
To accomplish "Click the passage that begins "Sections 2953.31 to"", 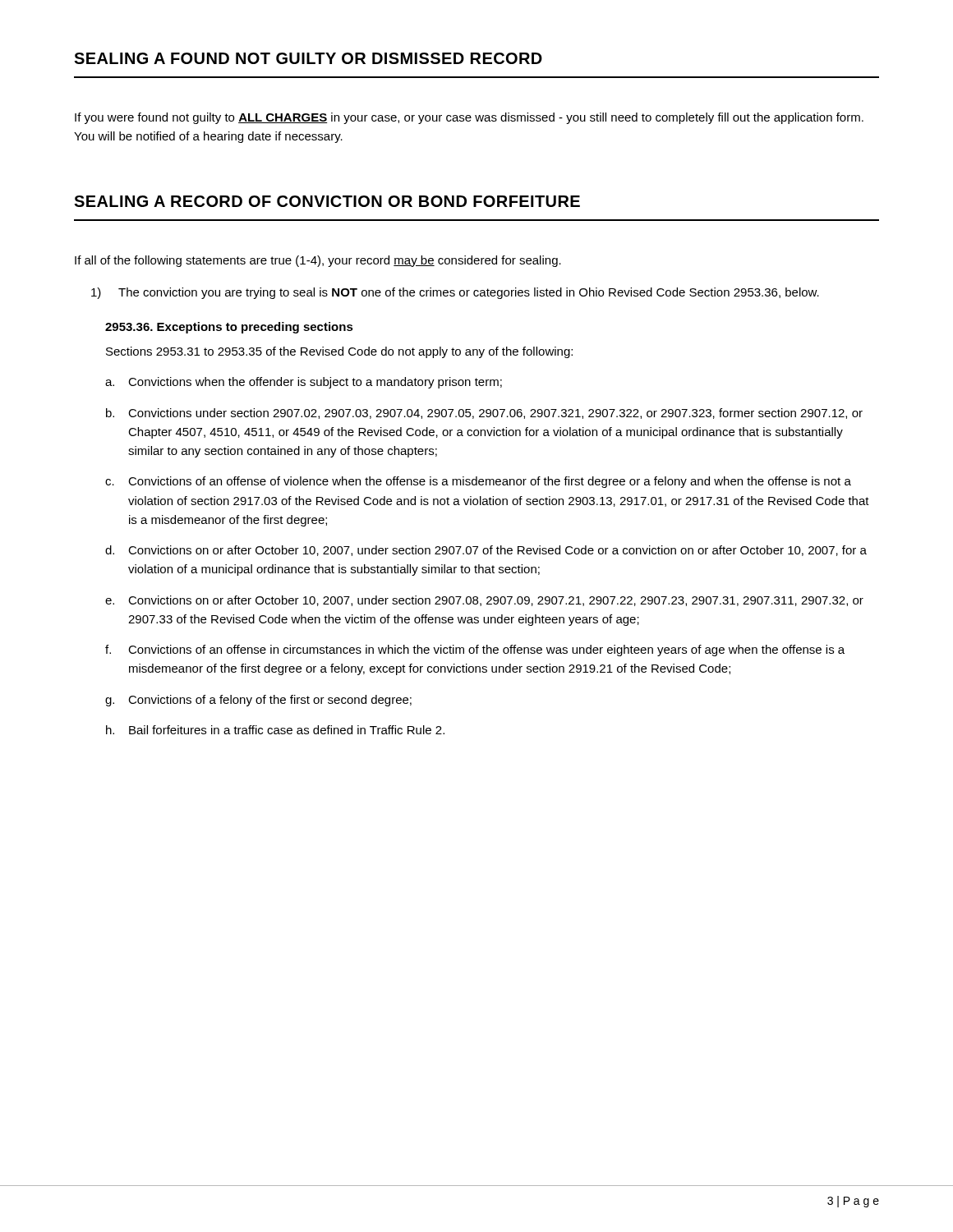I will (339, 351).
